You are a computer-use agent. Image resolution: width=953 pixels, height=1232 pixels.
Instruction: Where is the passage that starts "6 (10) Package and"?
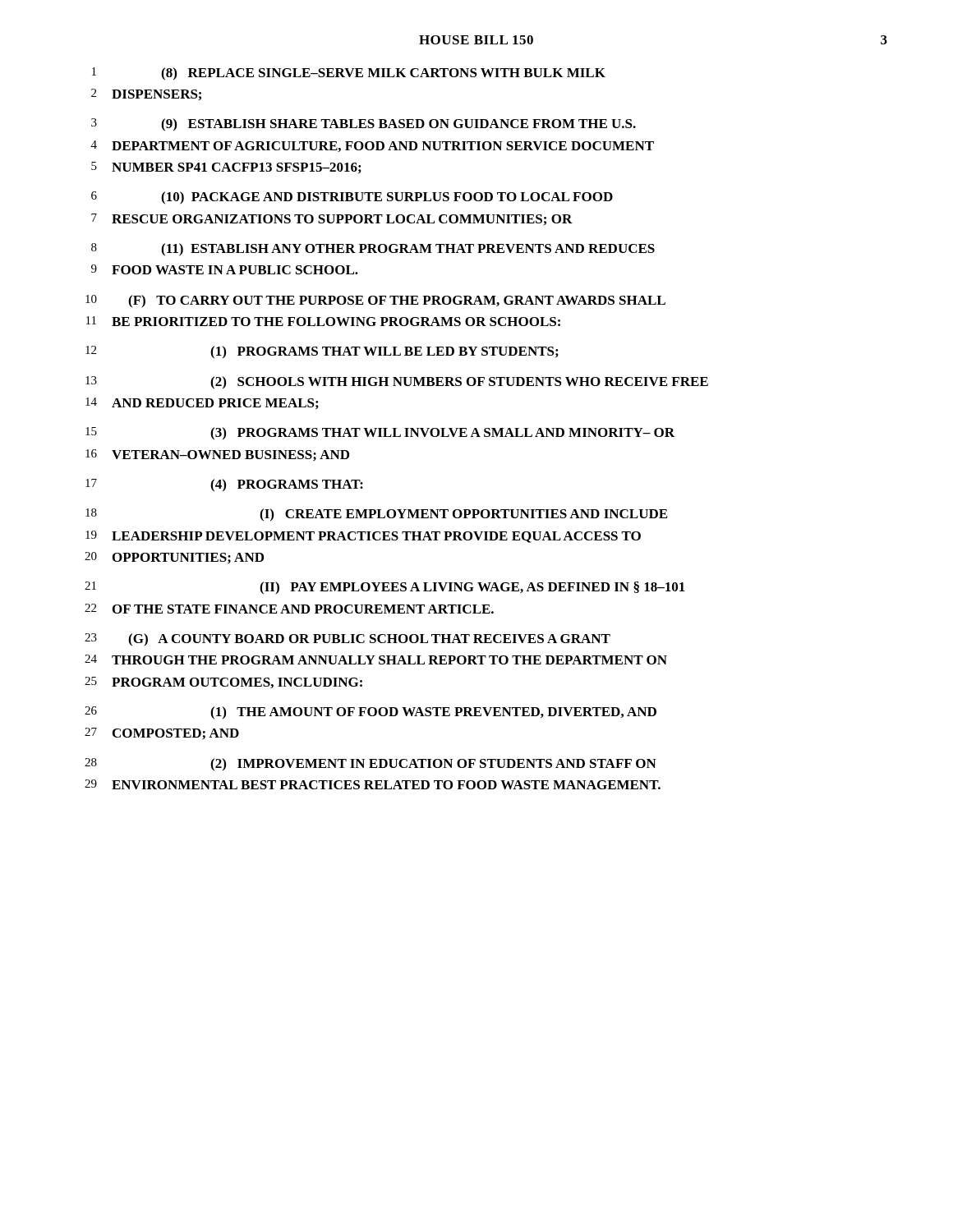coord(476,208)
